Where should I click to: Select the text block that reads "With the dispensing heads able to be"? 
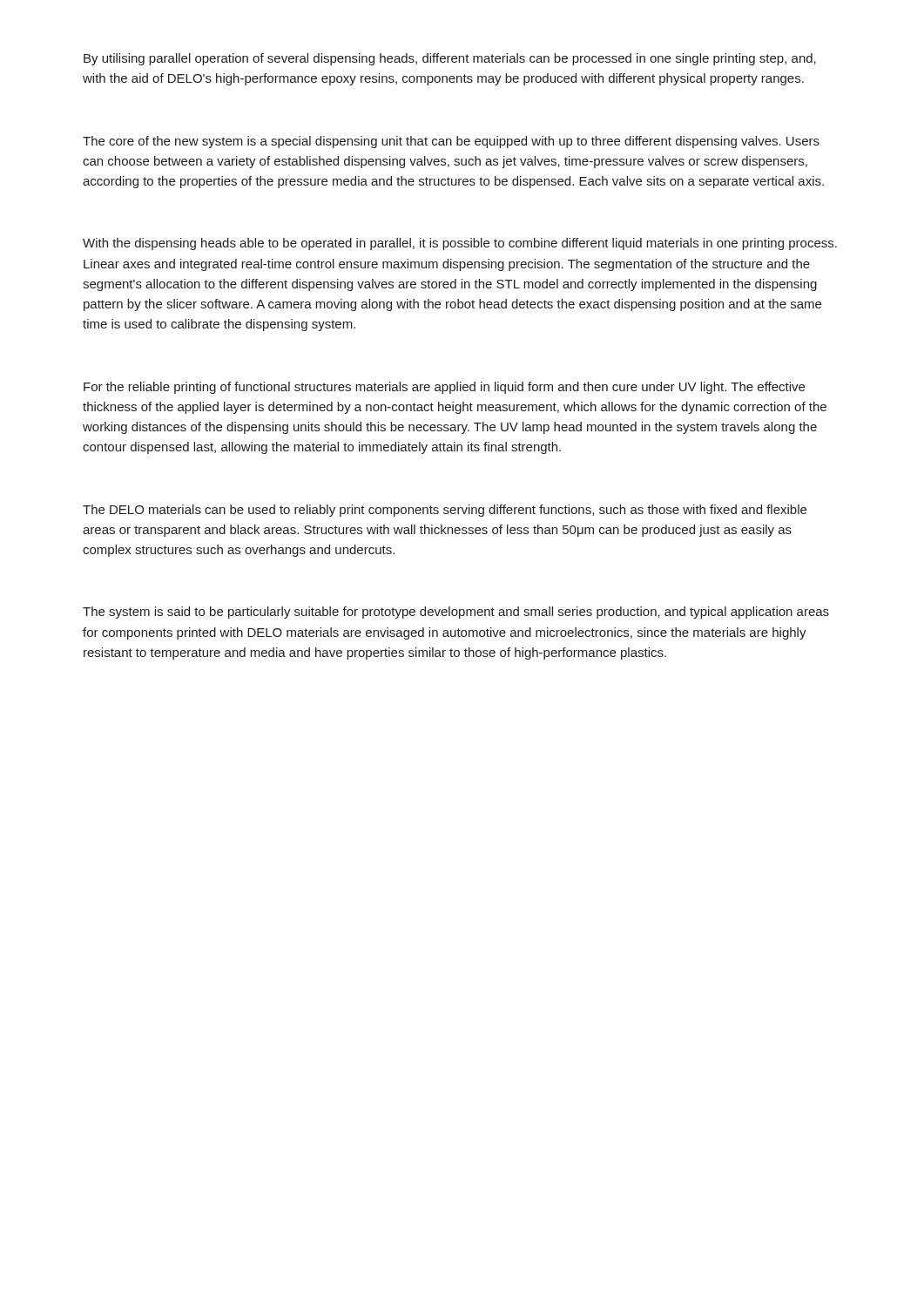tap(460, 283)
